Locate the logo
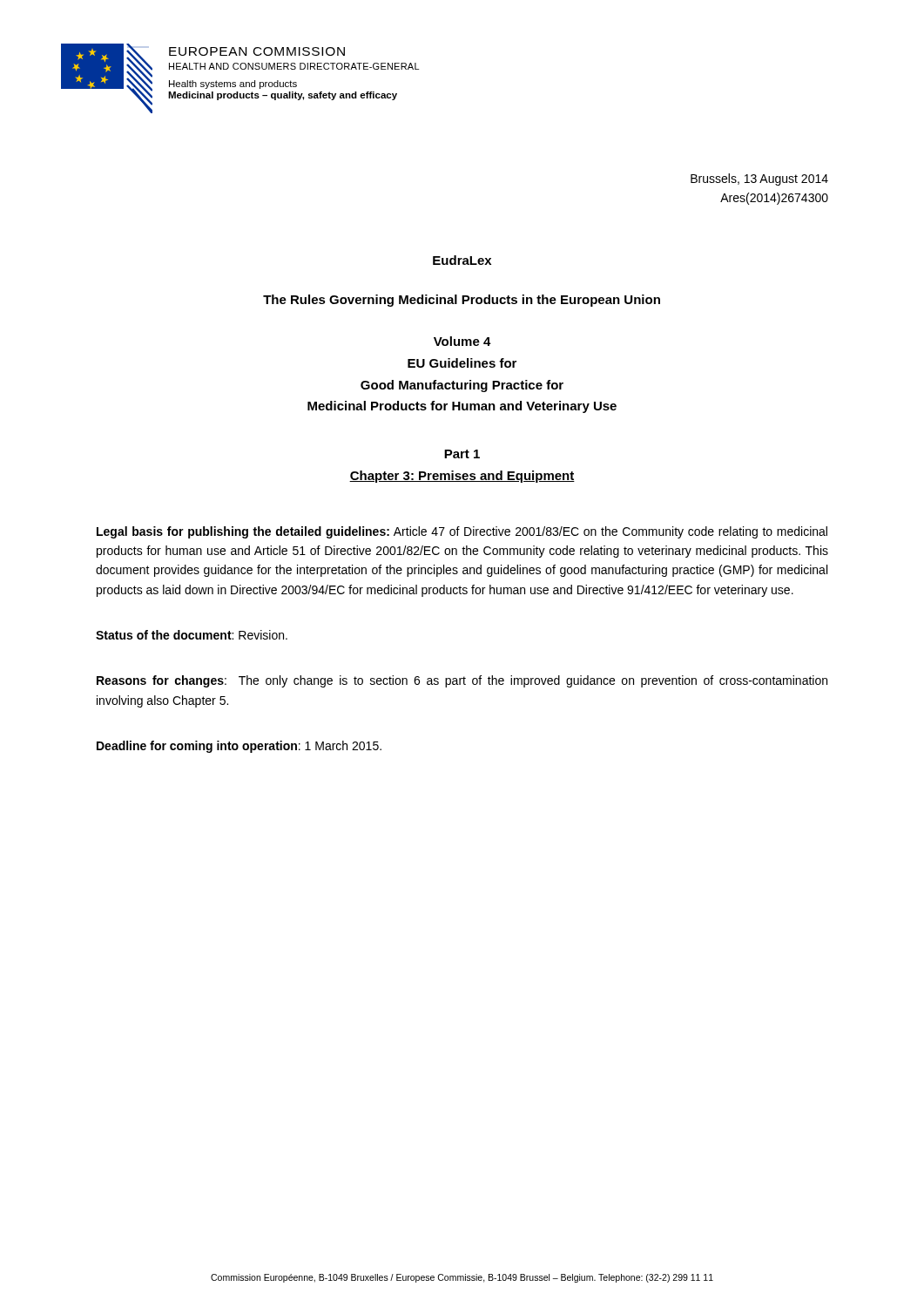Screen dimensions: 1307x924 click(107, 80)
